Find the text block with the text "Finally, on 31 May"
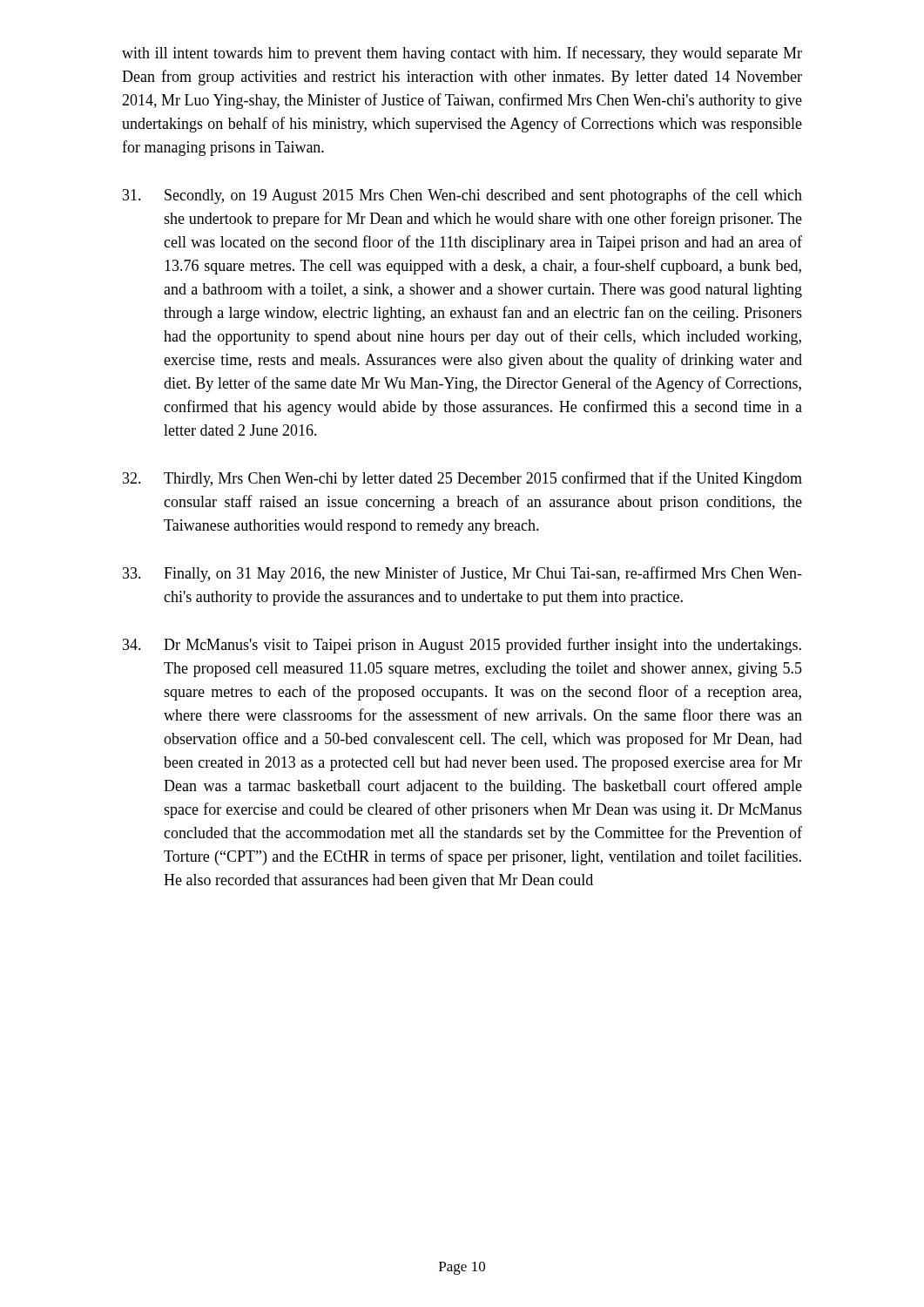 (462, 586)
